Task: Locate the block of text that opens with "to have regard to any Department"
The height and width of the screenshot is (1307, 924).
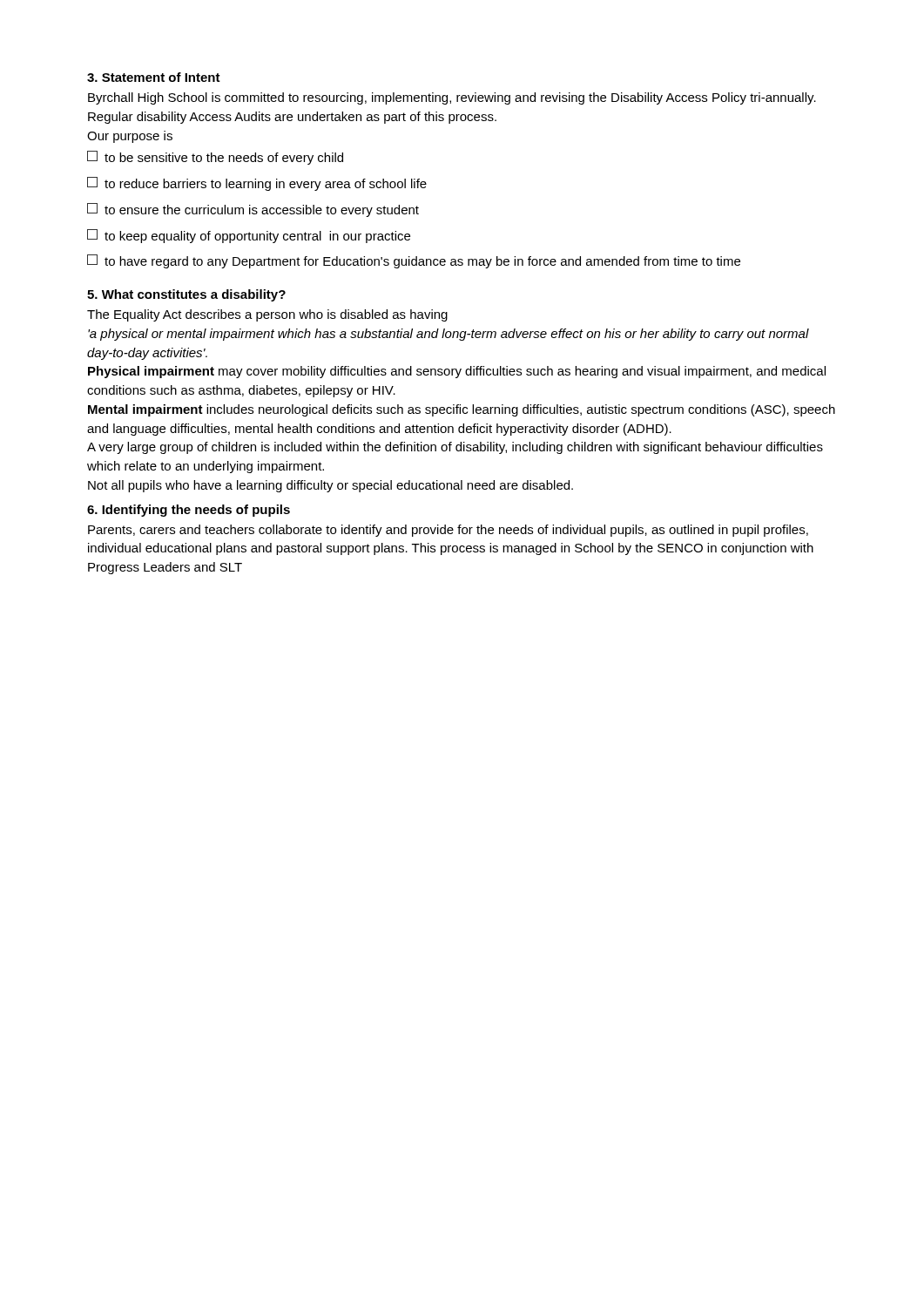Action: [x=414, y=261]
